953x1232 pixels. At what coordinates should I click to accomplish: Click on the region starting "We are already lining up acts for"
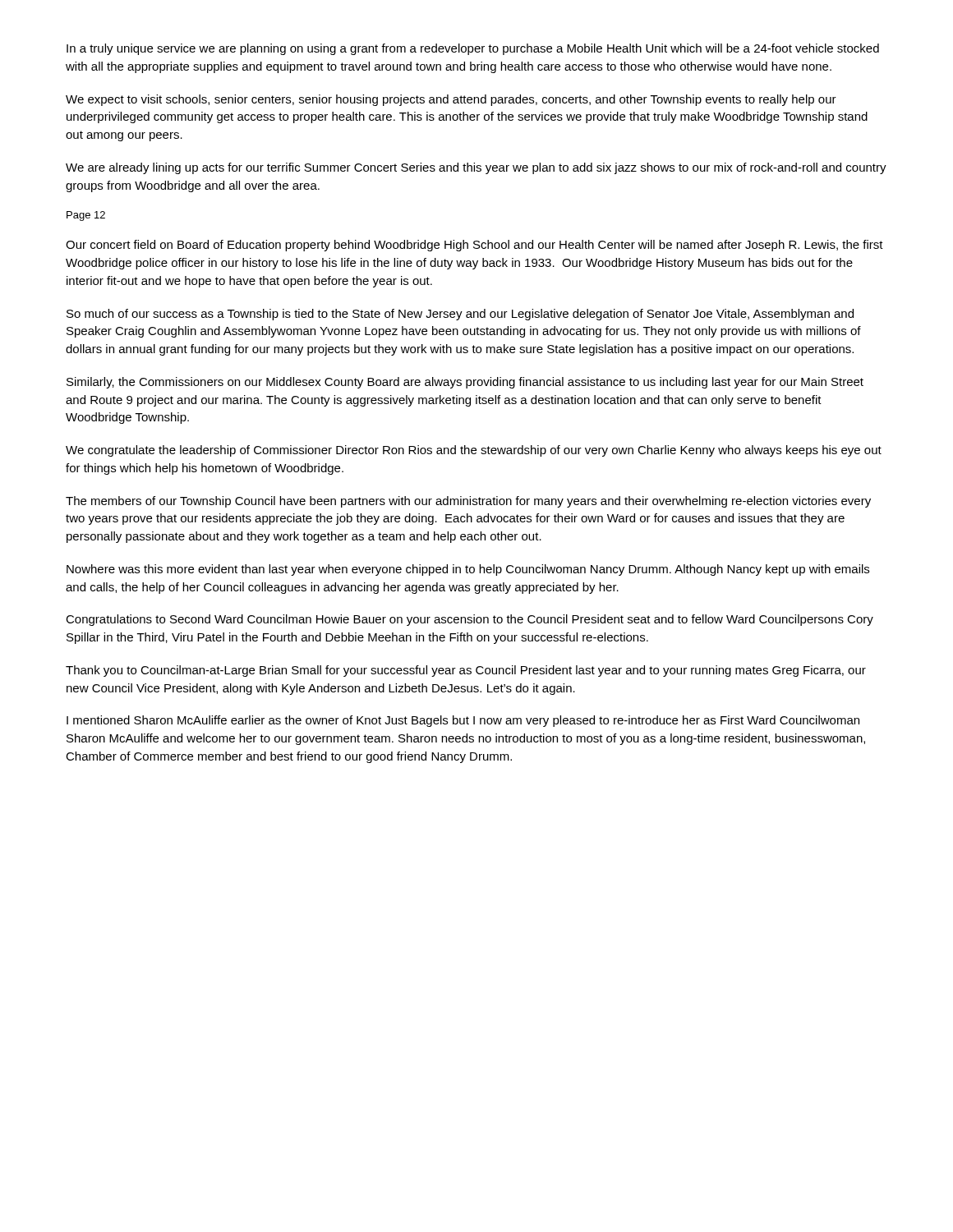(x=476, y=176)
